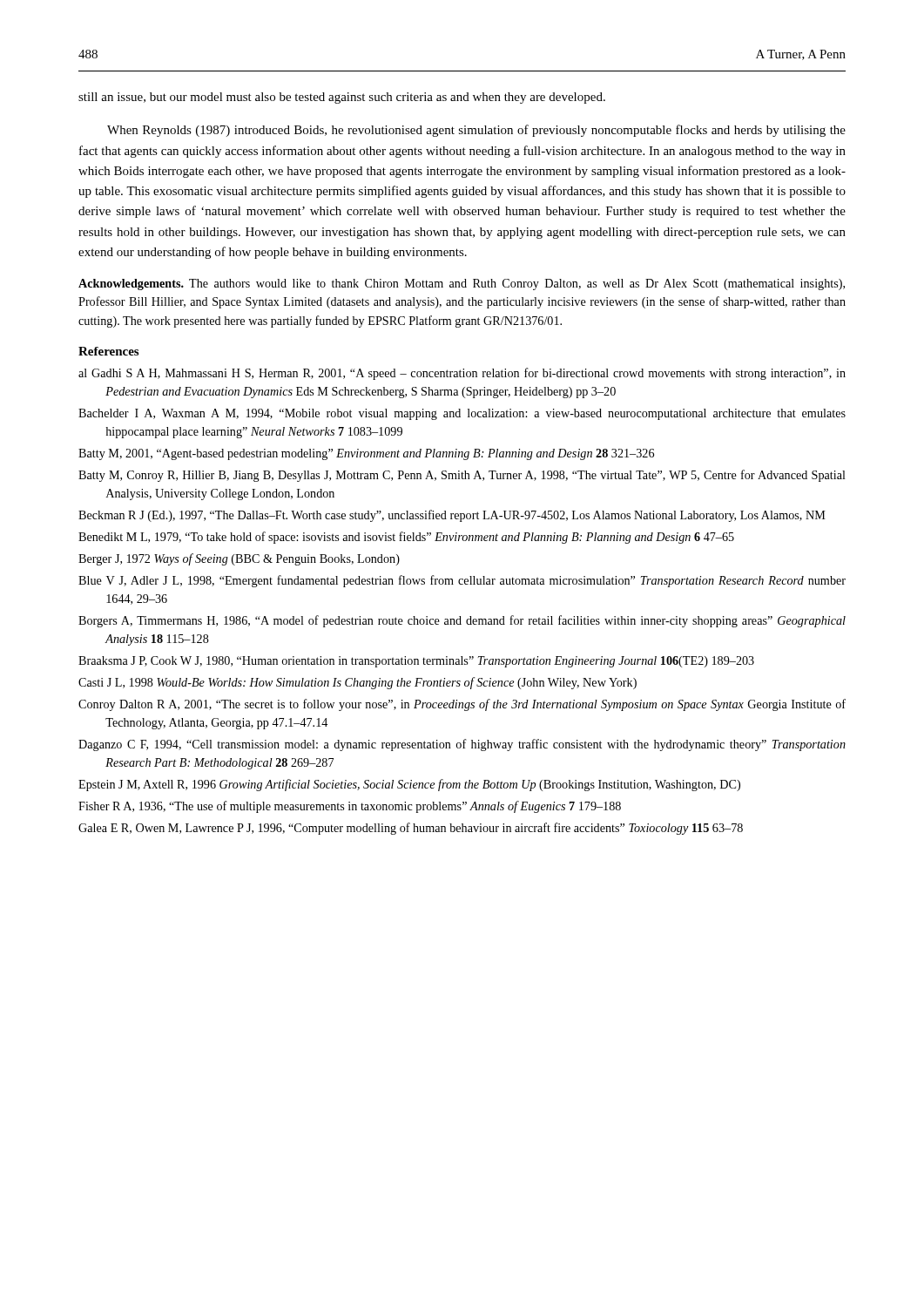Click on the list item that reads "Conroy Dalton R A,"
Image resolution: width=924 pixels, height=1307 pixels.
[x=462, y=713]
